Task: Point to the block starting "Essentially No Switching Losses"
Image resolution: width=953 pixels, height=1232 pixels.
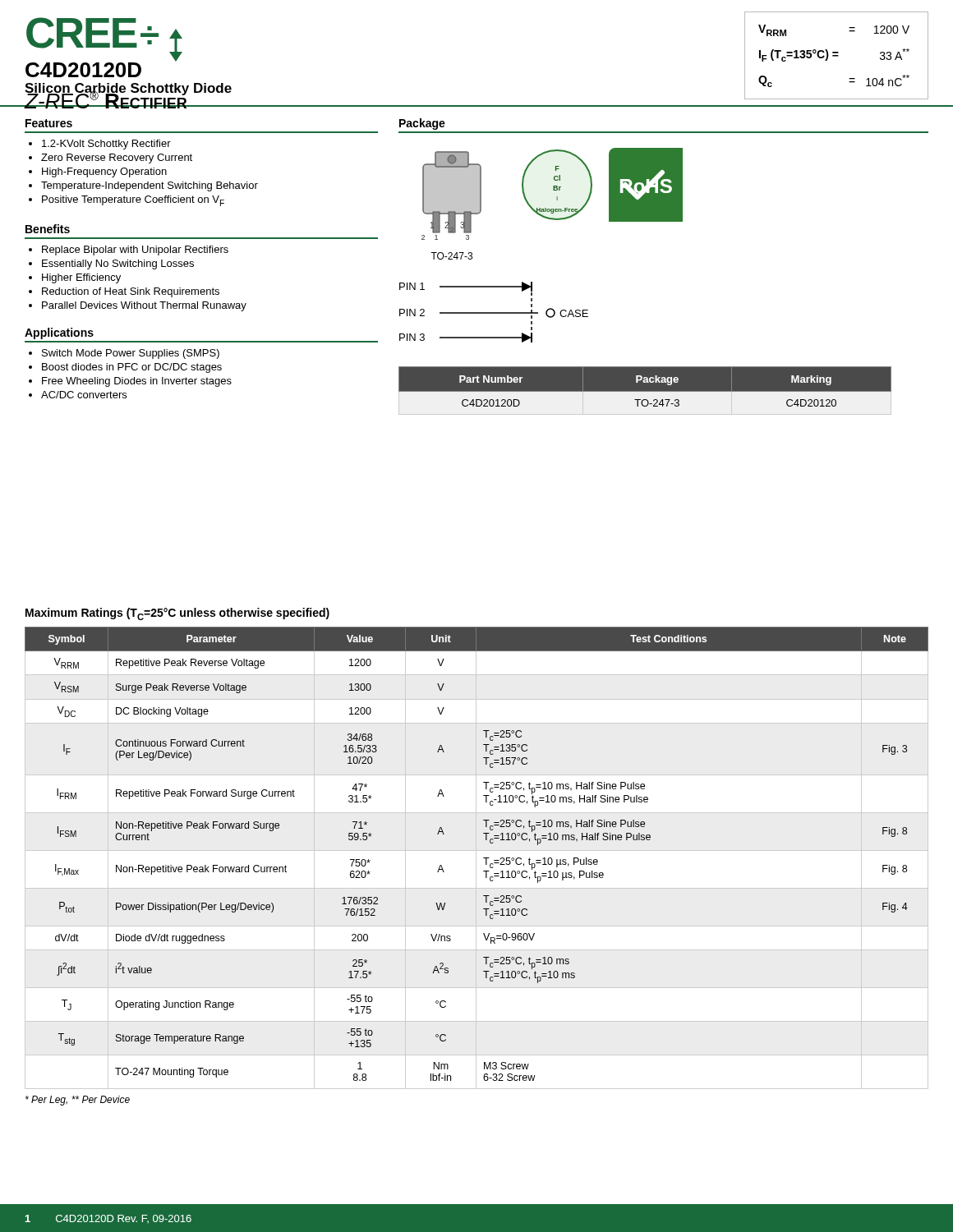Action: coord(118,263)
